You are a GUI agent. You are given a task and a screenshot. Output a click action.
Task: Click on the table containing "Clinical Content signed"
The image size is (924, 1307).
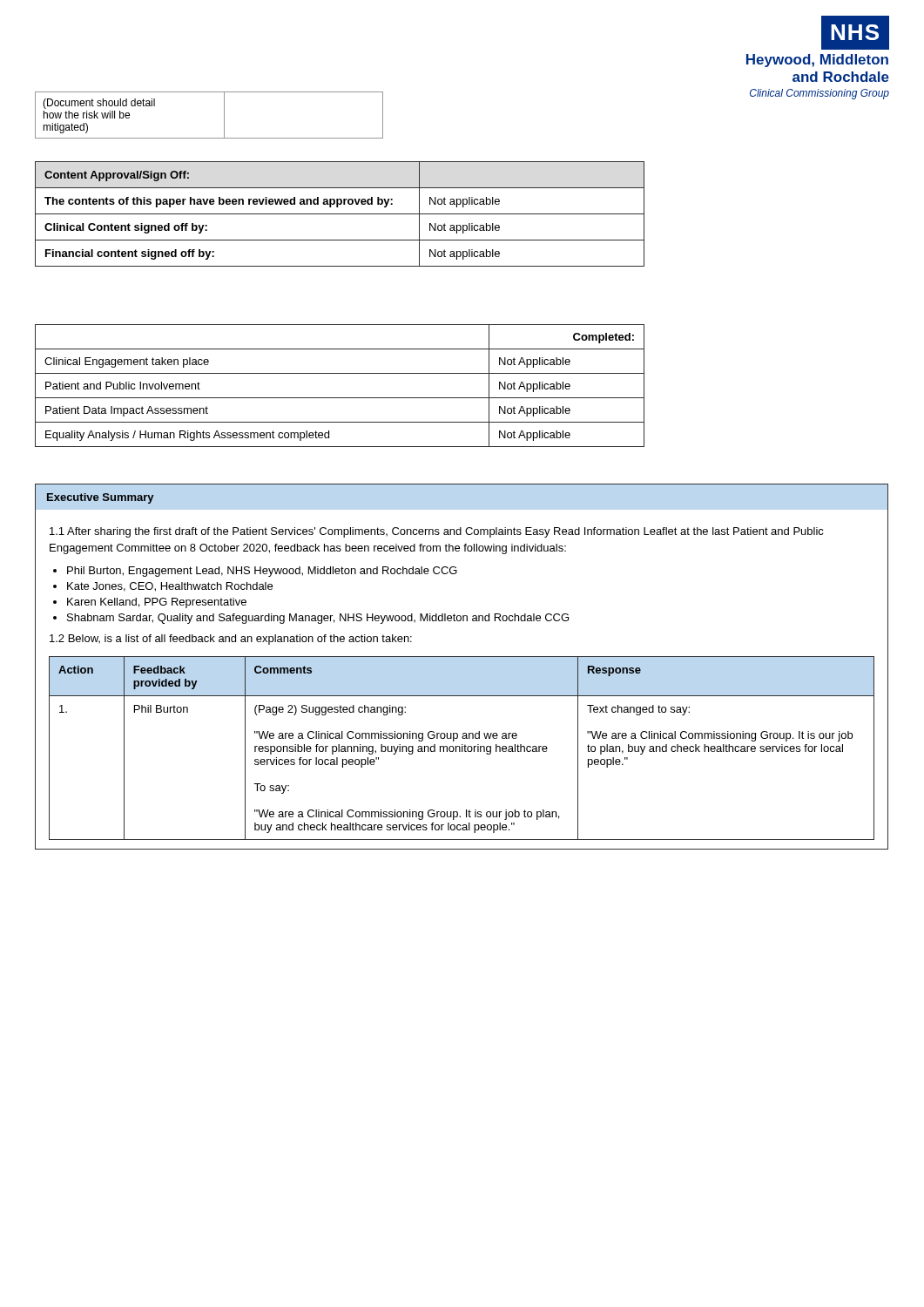pyautogui.click(x=340, y=214)
